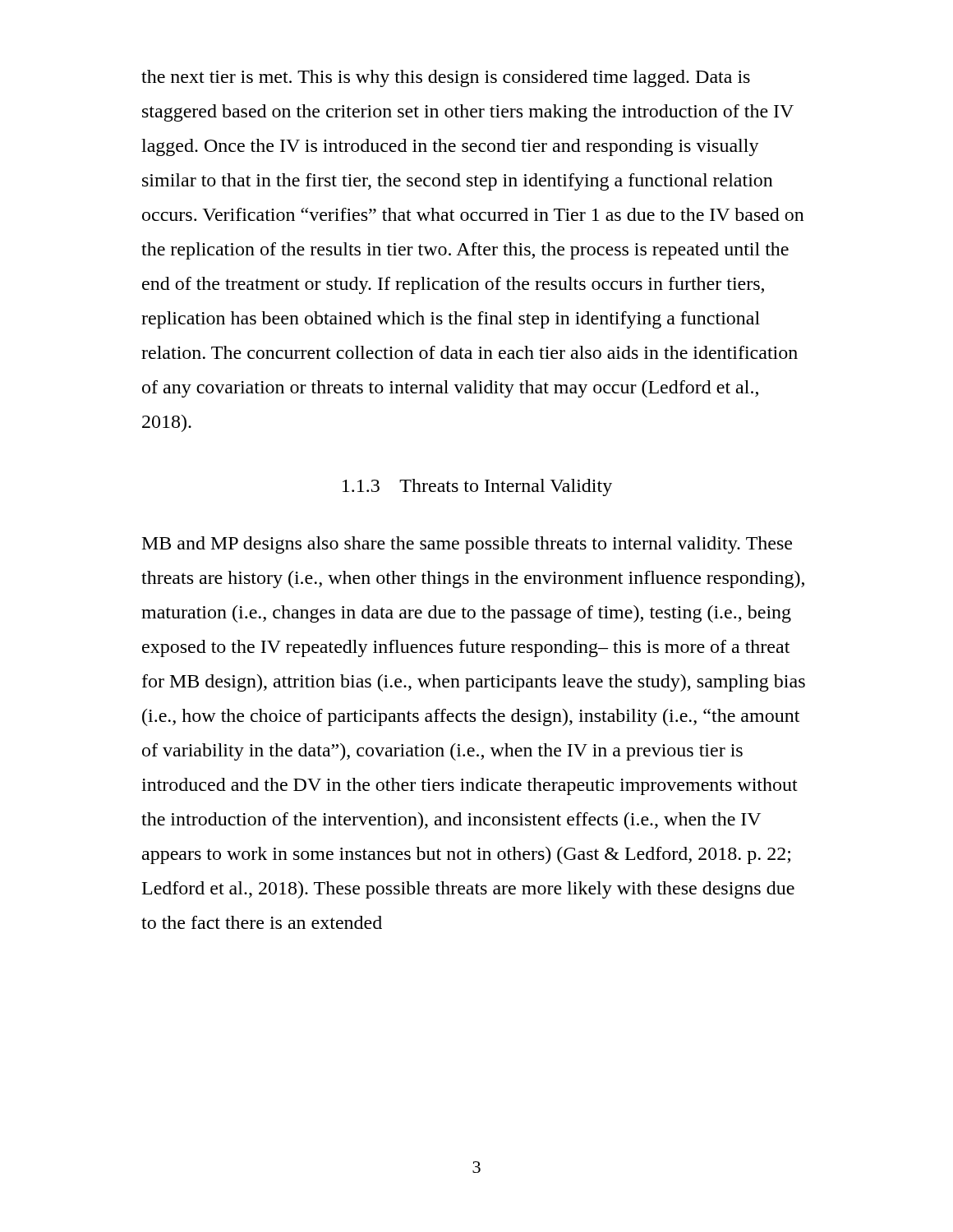Navigate to the text starting "the next tier is"

(476, 249)
